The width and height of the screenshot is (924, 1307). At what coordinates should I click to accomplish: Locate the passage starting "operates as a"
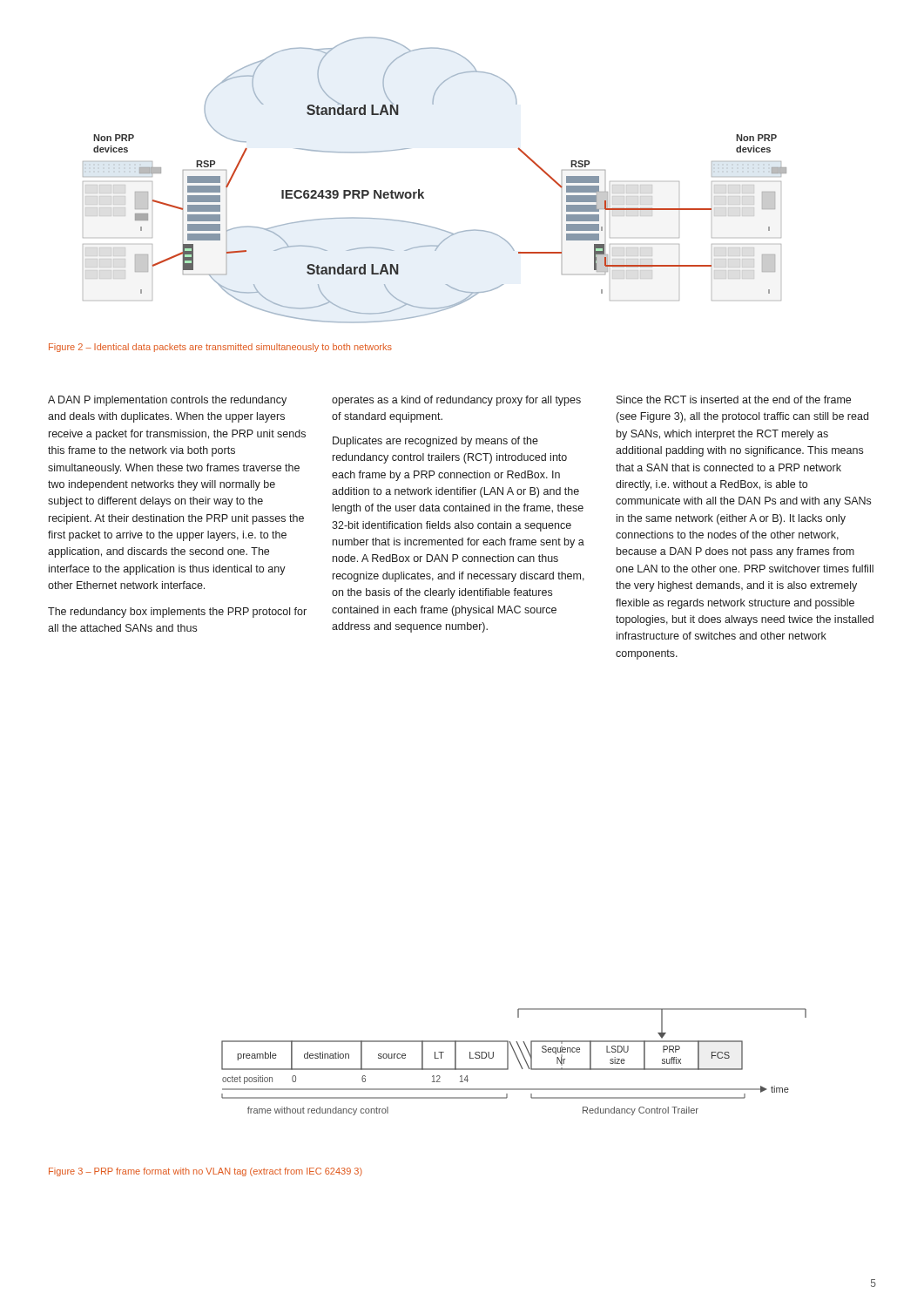point(462,514)
